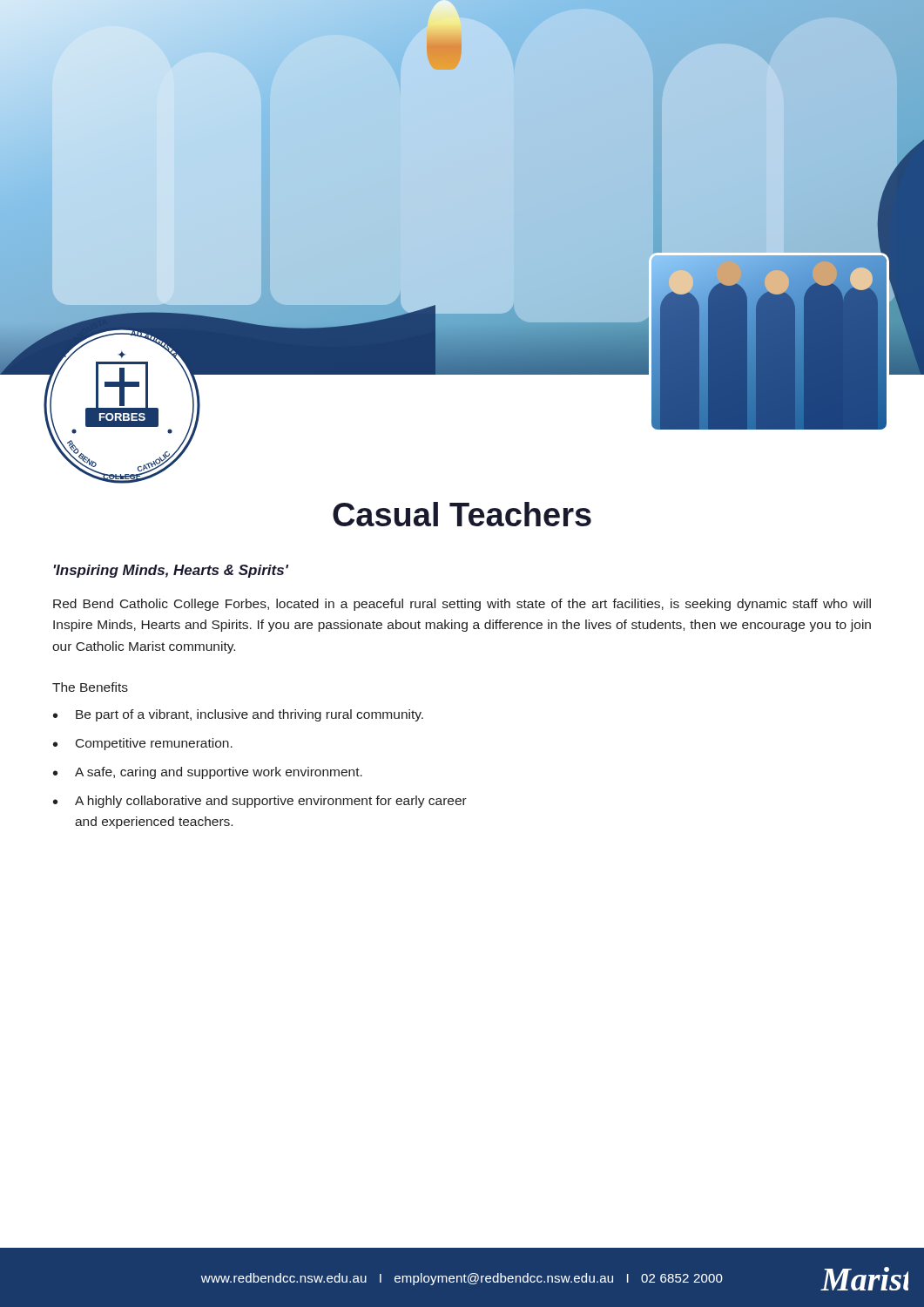Click on the list item containing "• Be part of a"

point(238,716)
